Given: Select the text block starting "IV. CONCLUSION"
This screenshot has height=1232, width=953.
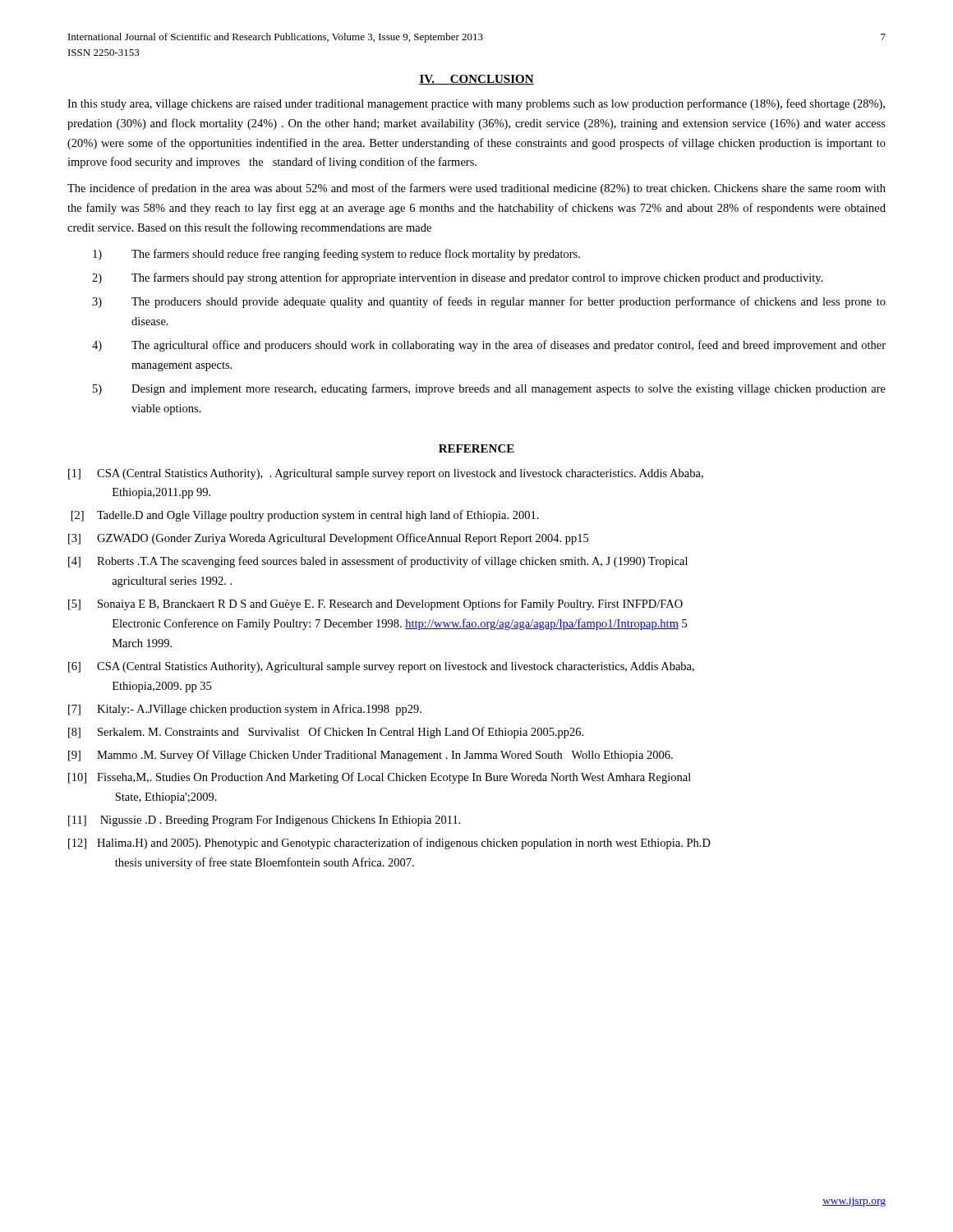Looking at the screenshot, I should click(x=476, y=79).
